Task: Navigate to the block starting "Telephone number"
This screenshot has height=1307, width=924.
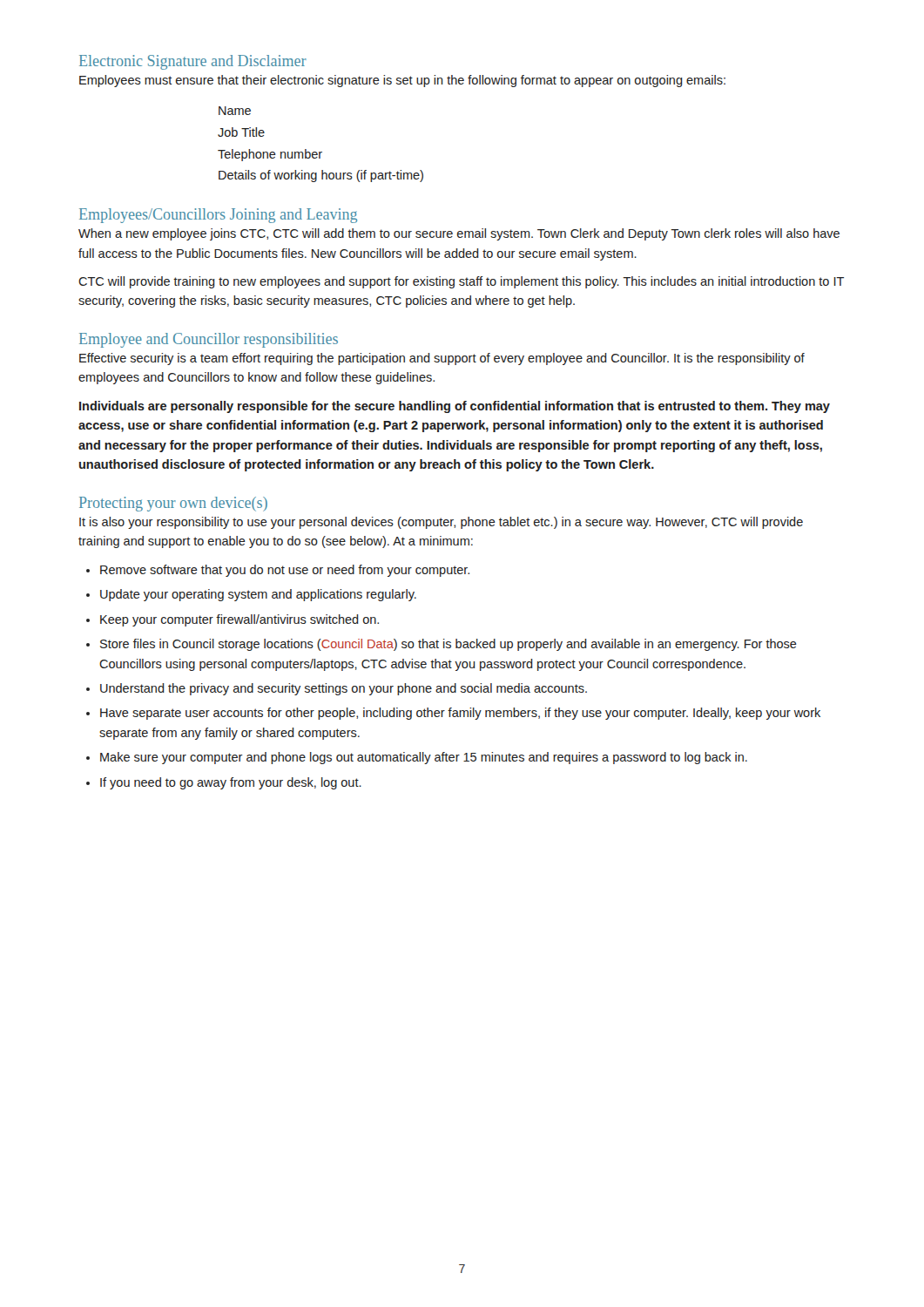Action: pyautogui.click(x=270, y=154)
